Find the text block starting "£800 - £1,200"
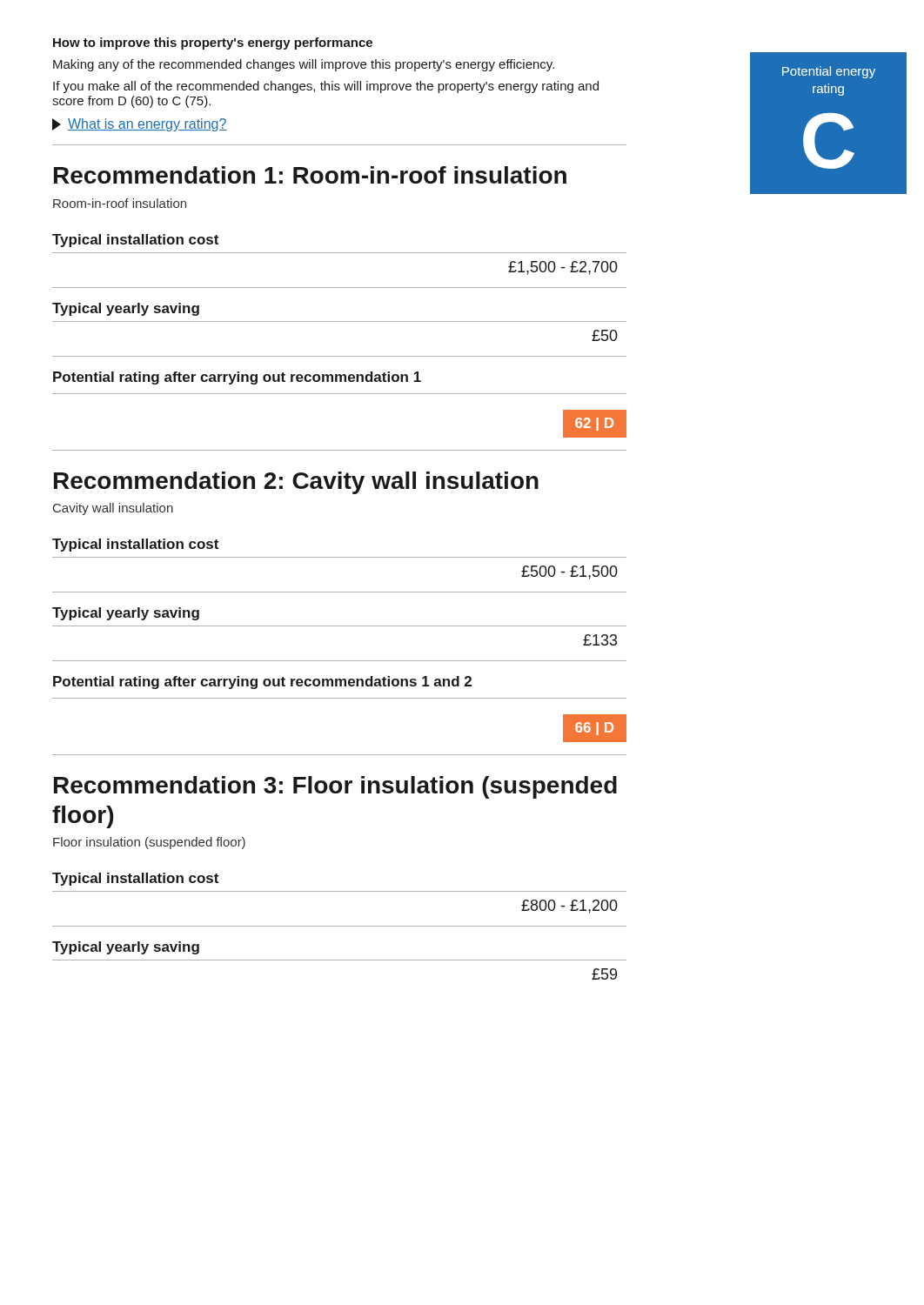 coord(569,906)
